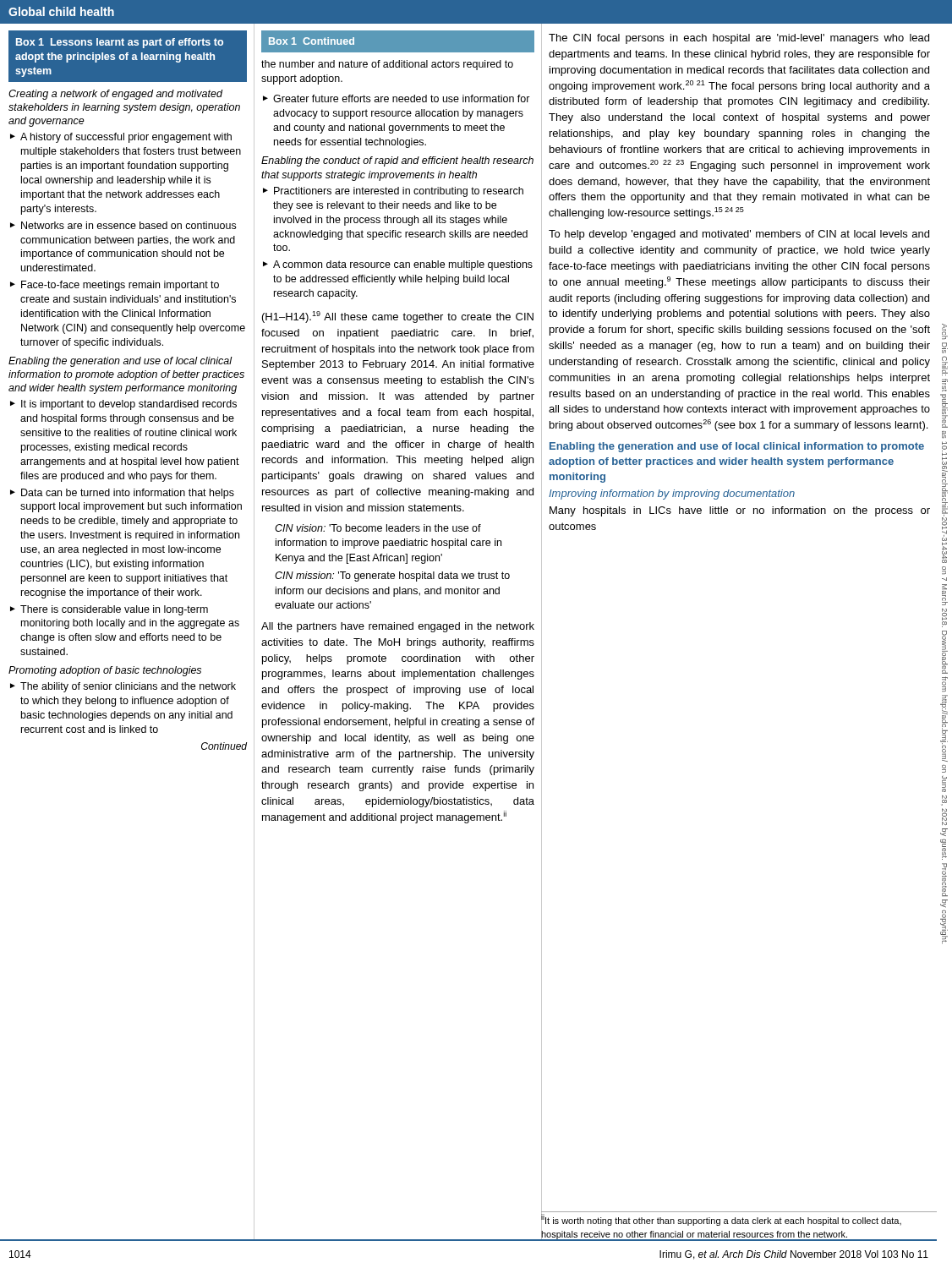This screenshot has width=952, height=1268.
Task: Find the text block with the text "The CIN focal"
Action: [739, 125]
